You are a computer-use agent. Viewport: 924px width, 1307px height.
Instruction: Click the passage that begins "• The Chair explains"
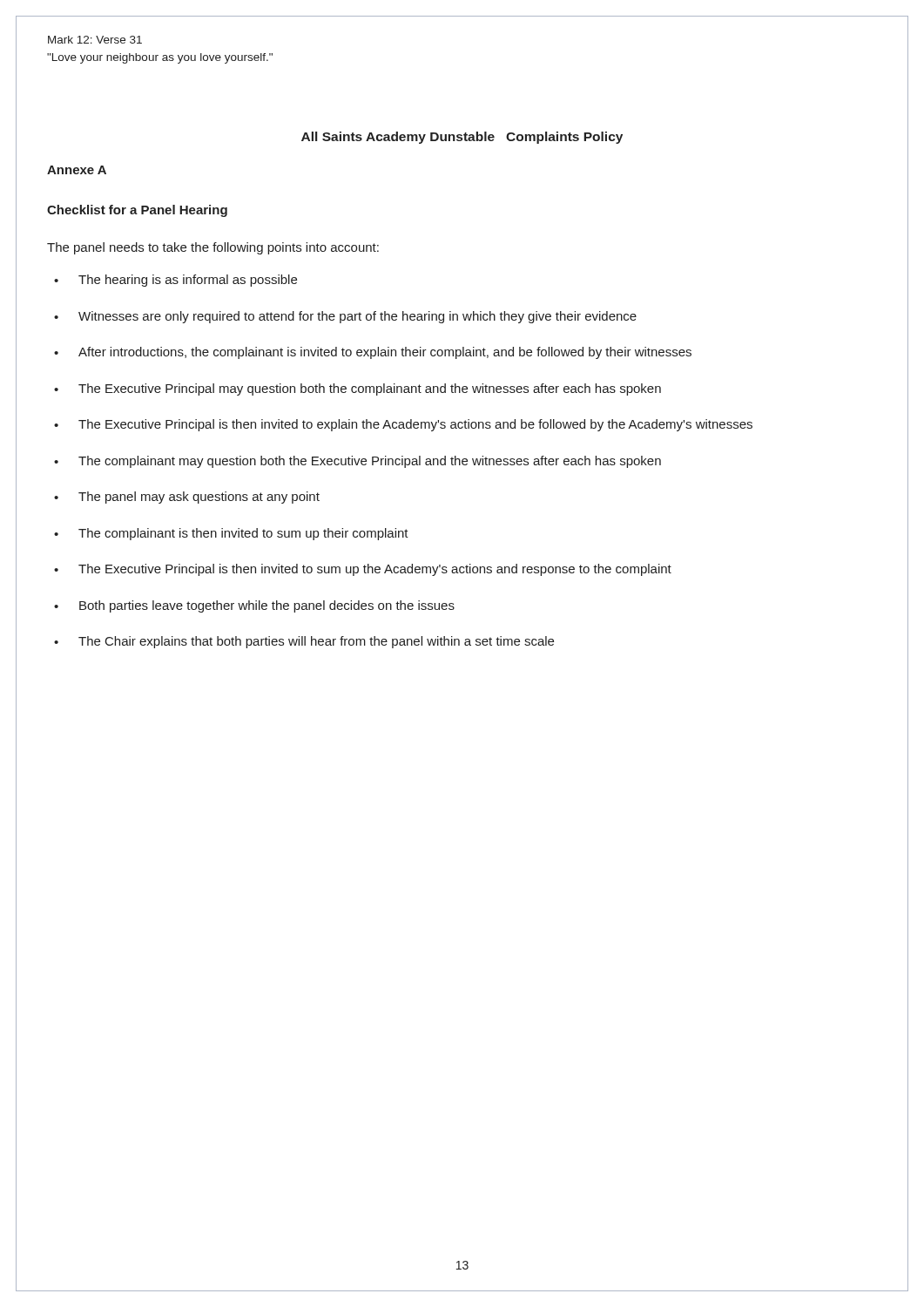click(x=462, y=642)
